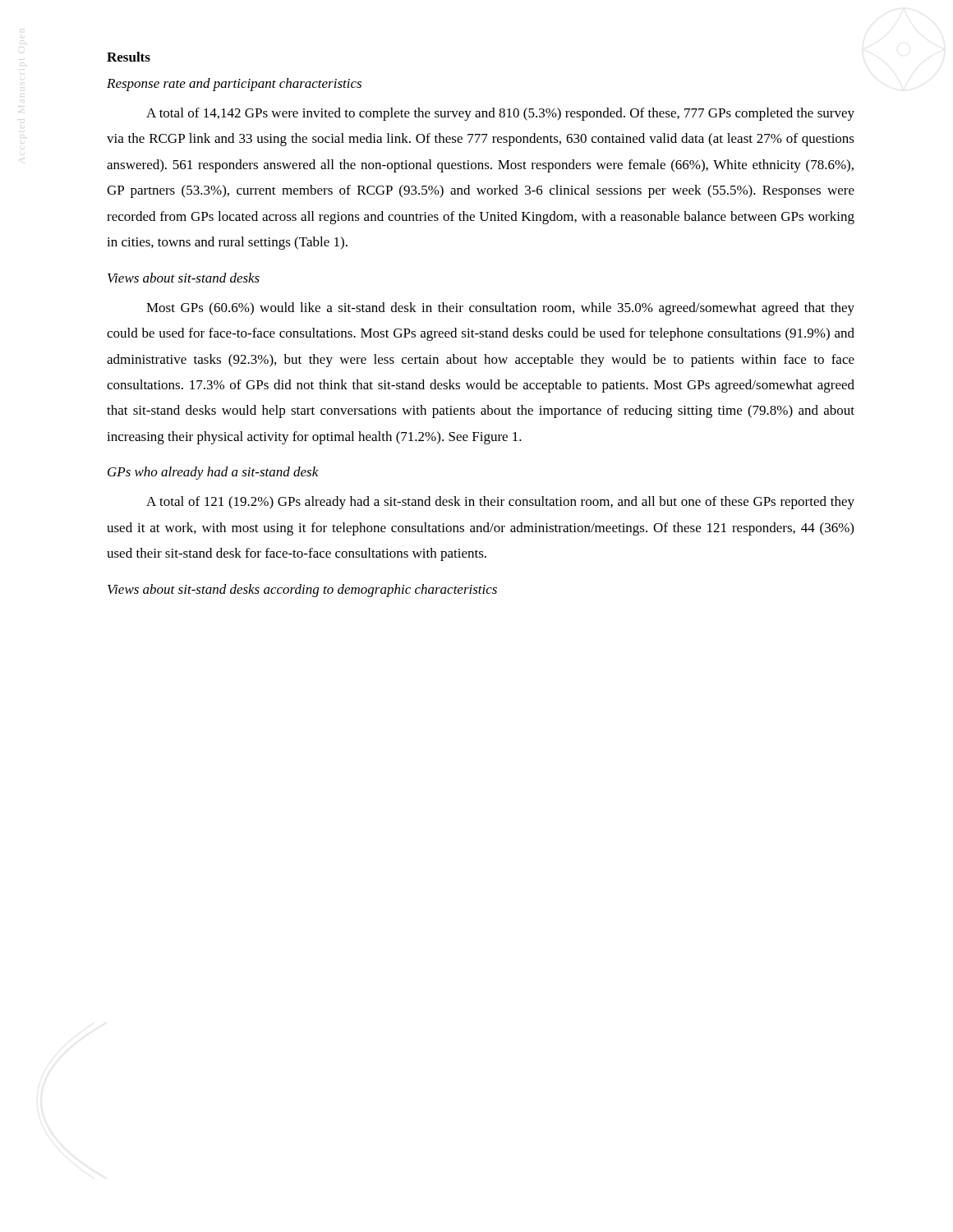The height and width of the screenshot is (1232, 953).
Task: Select the region starting "A total of 121 (19.2%)"
Action: [481, 528]
